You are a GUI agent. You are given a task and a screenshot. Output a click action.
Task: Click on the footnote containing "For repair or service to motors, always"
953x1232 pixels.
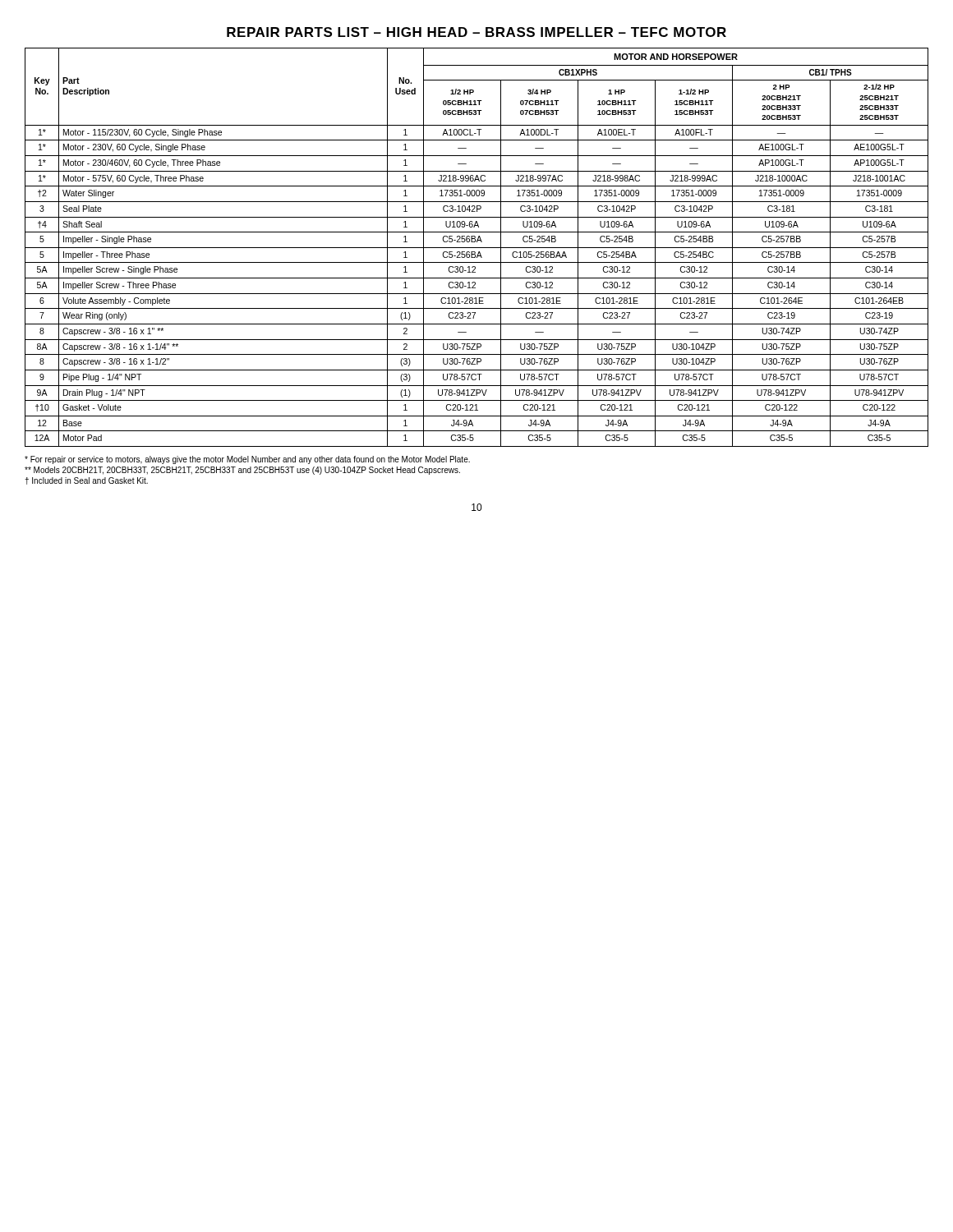[476, 470]
